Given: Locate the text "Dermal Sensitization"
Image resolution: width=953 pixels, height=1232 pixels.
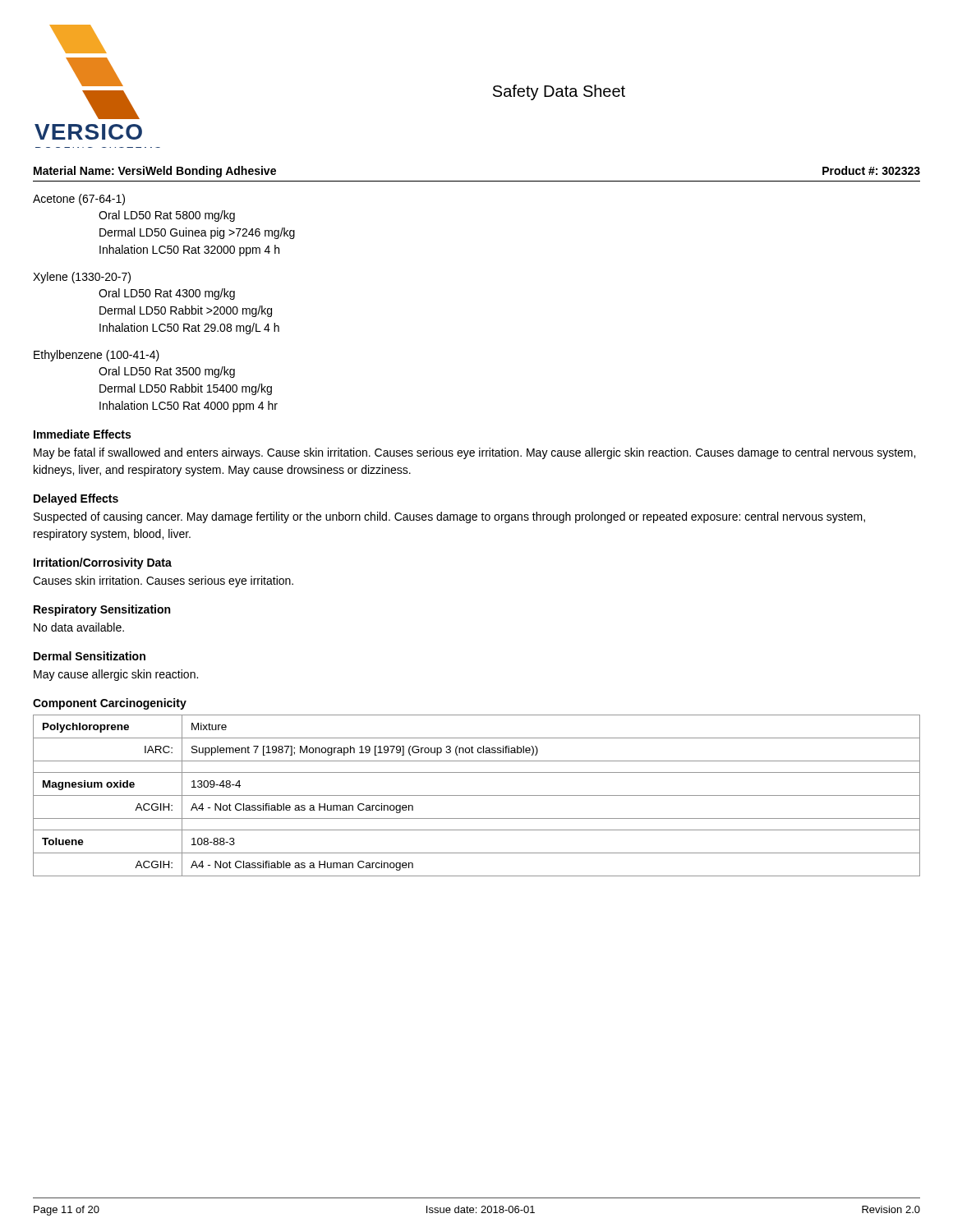Looking at the screenshot, I should coord(89,656).
